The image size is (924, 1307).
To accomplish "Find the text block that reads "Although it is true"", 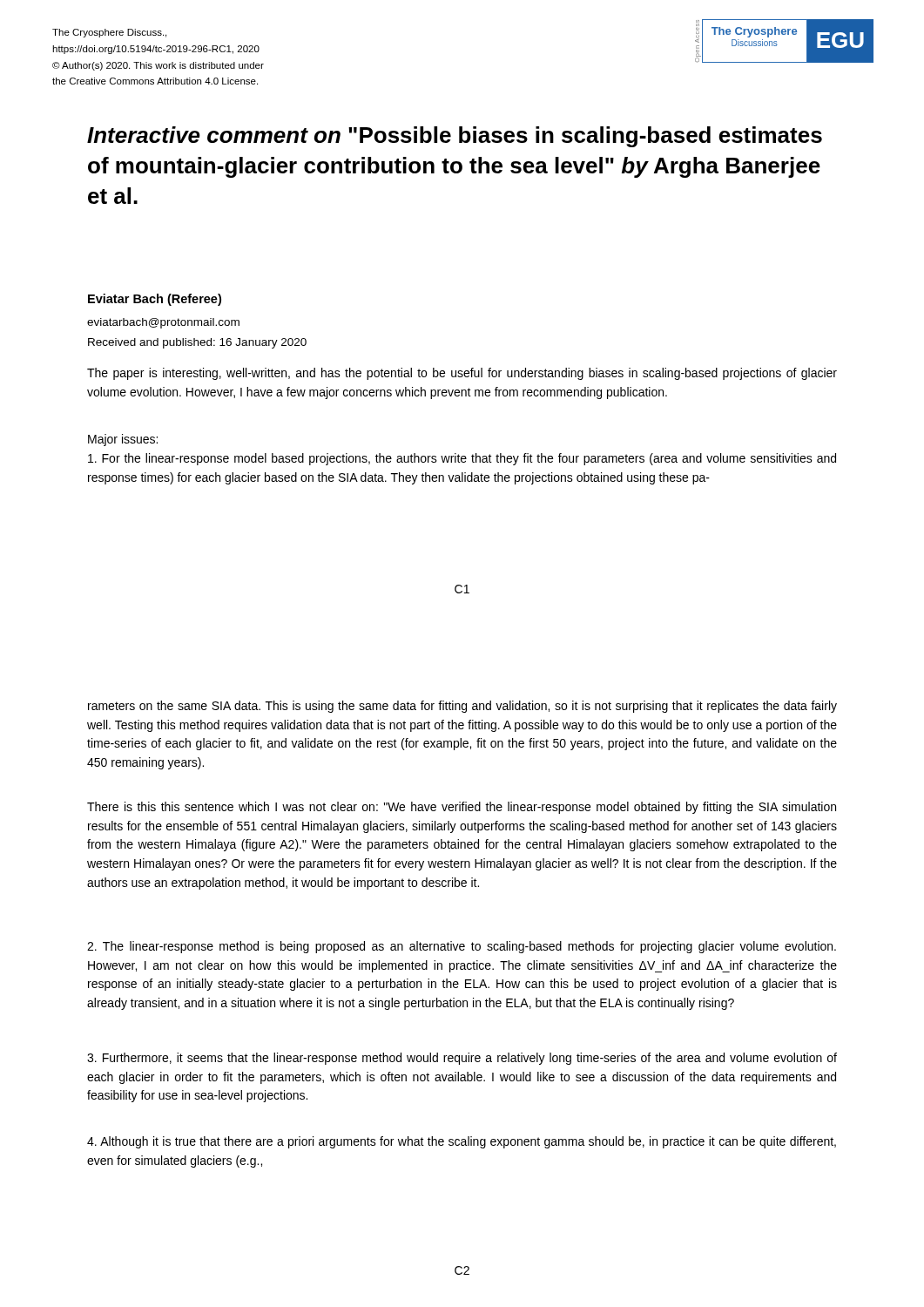I will 462,1152.
